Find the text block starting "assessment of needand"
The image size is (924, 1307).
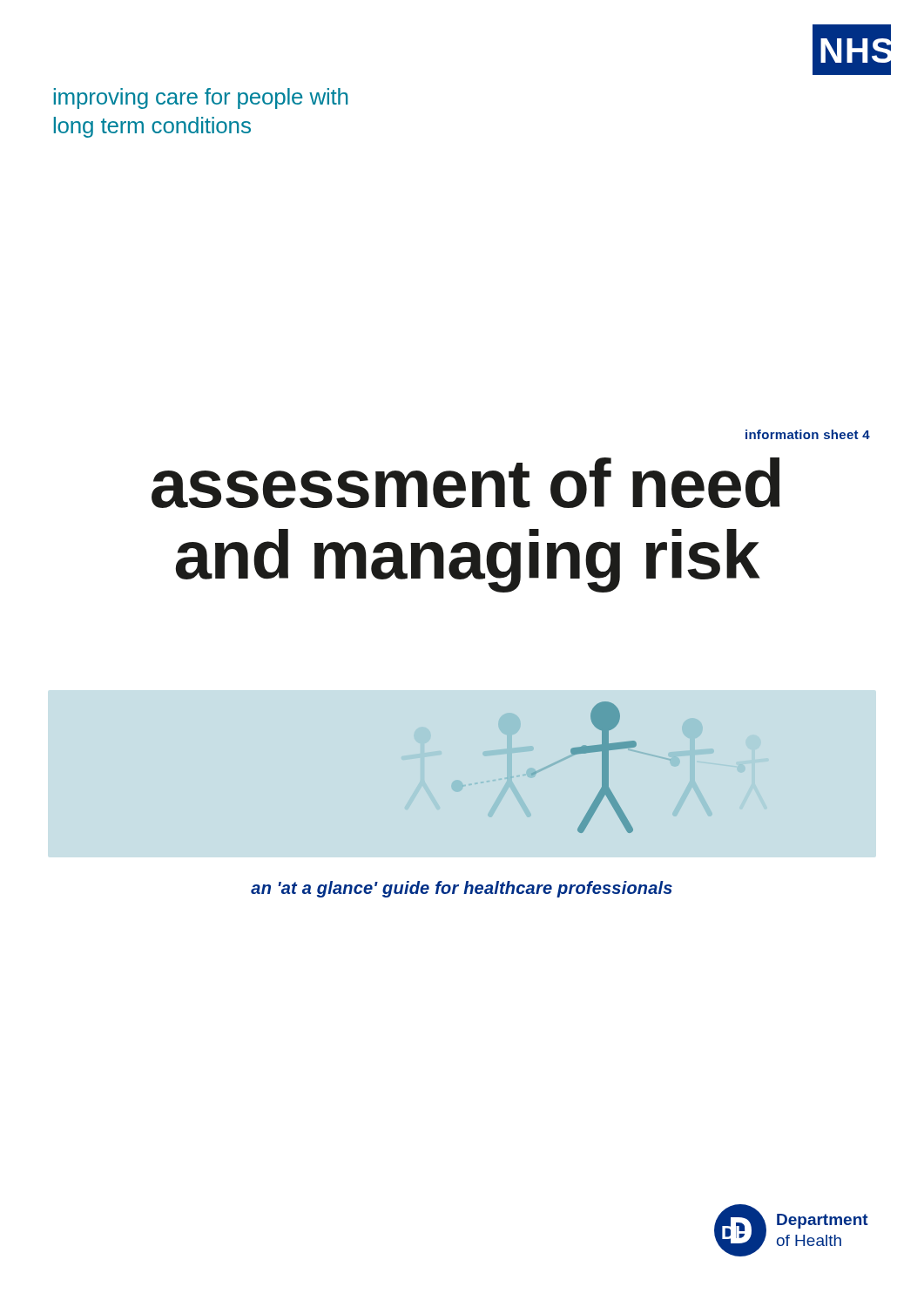466,520
